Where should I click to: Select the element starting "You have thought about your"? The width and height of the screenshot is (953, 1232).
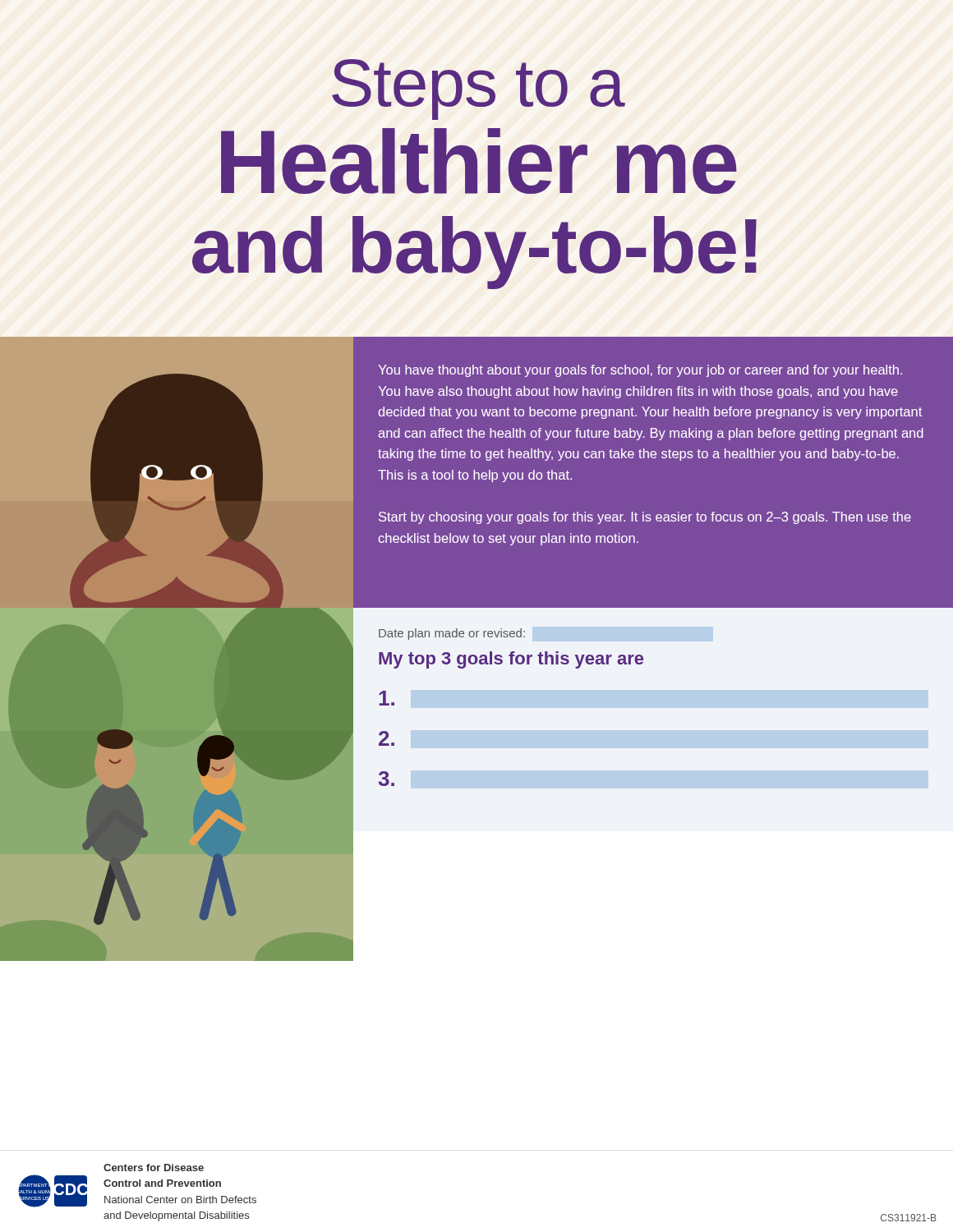point(651,454)
